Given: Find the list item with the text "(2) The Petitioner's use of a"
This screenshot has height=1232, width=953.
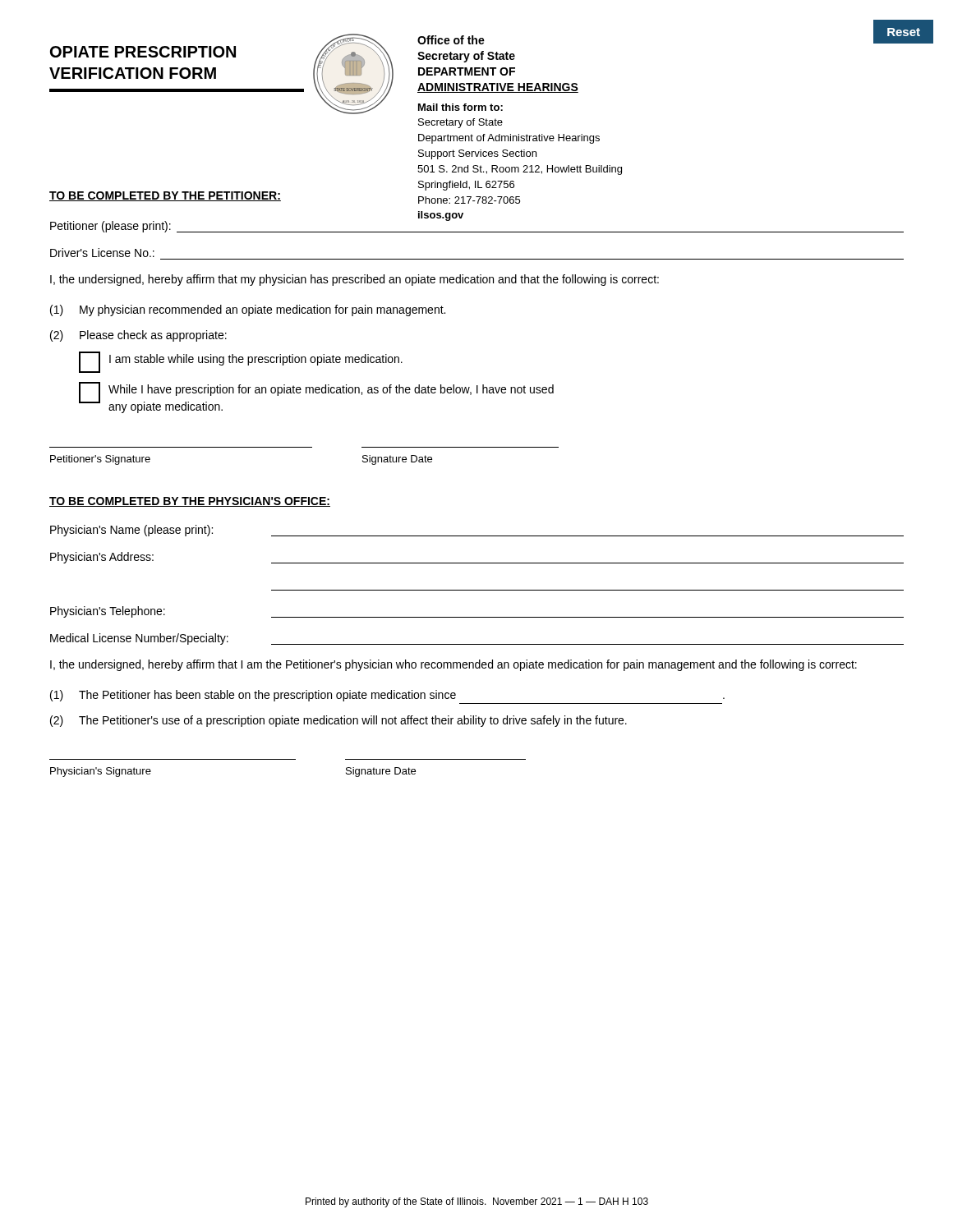Looking at the screenshot, I should click(x=476, y=721).
